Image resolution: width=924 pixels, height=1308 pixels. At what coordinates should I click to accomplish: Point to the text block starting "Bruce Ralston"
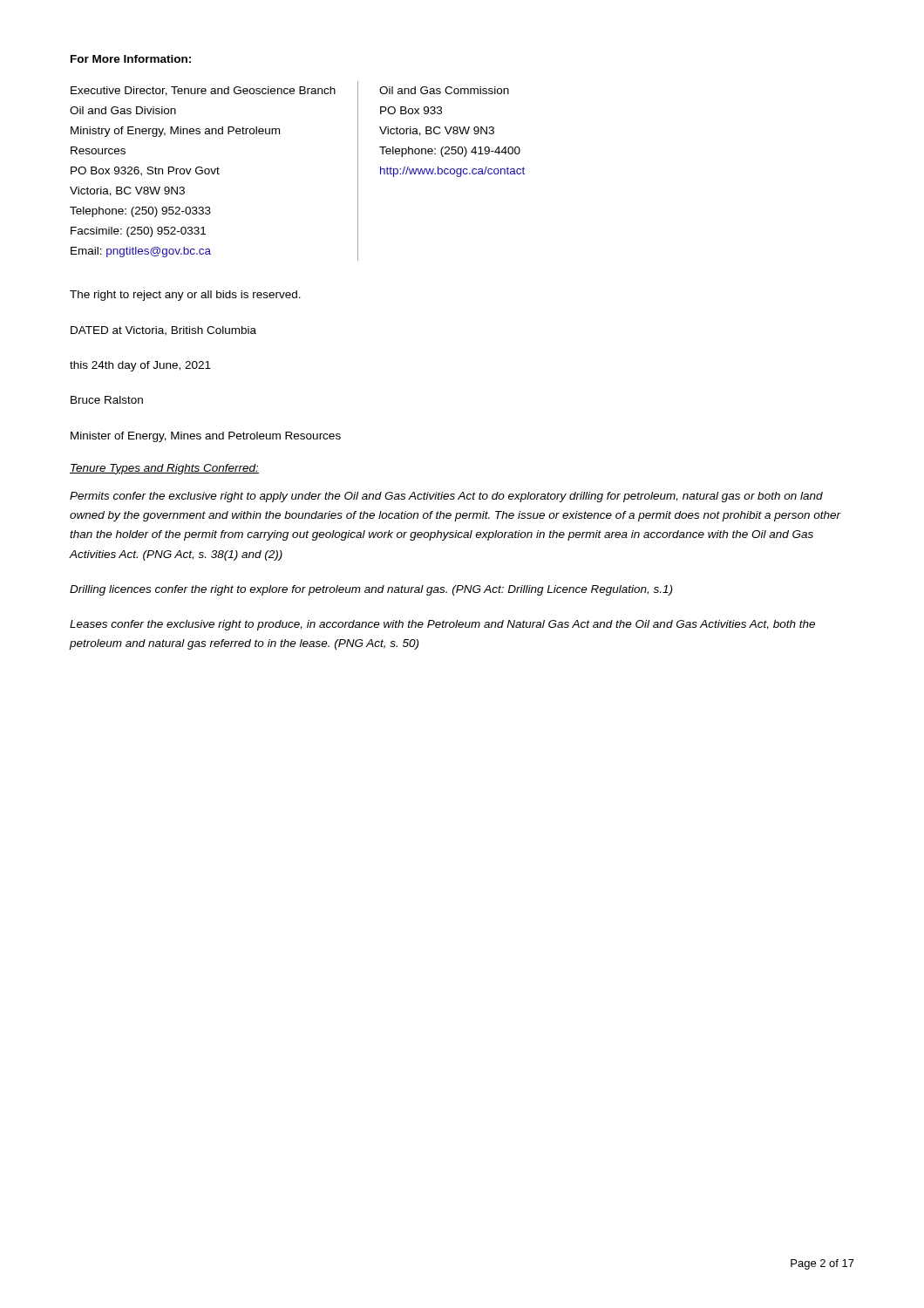(x=107, y=400)
